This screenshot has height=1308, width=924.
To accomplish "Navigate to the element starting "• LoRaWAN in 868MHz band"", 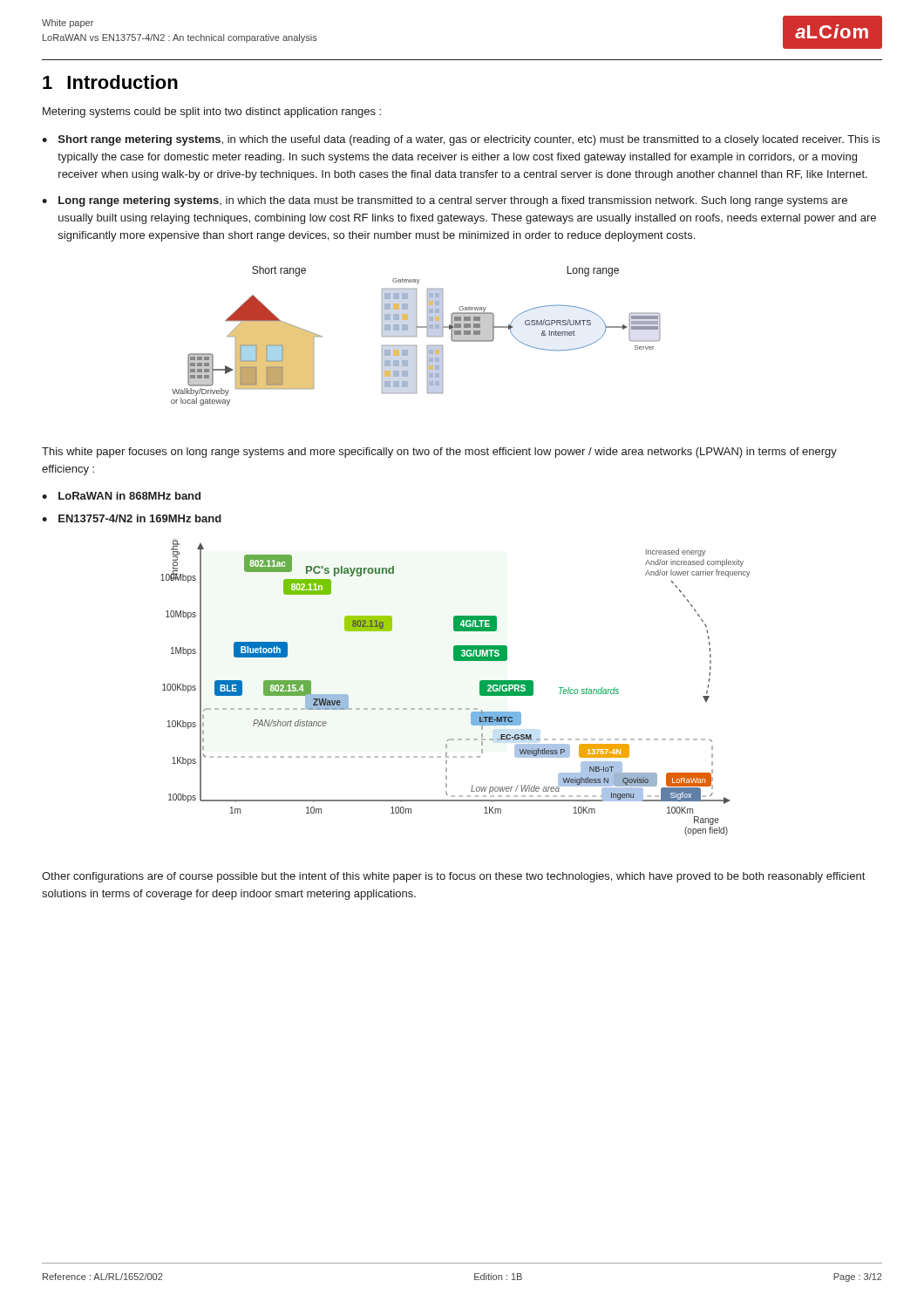I will coord(121,496).
